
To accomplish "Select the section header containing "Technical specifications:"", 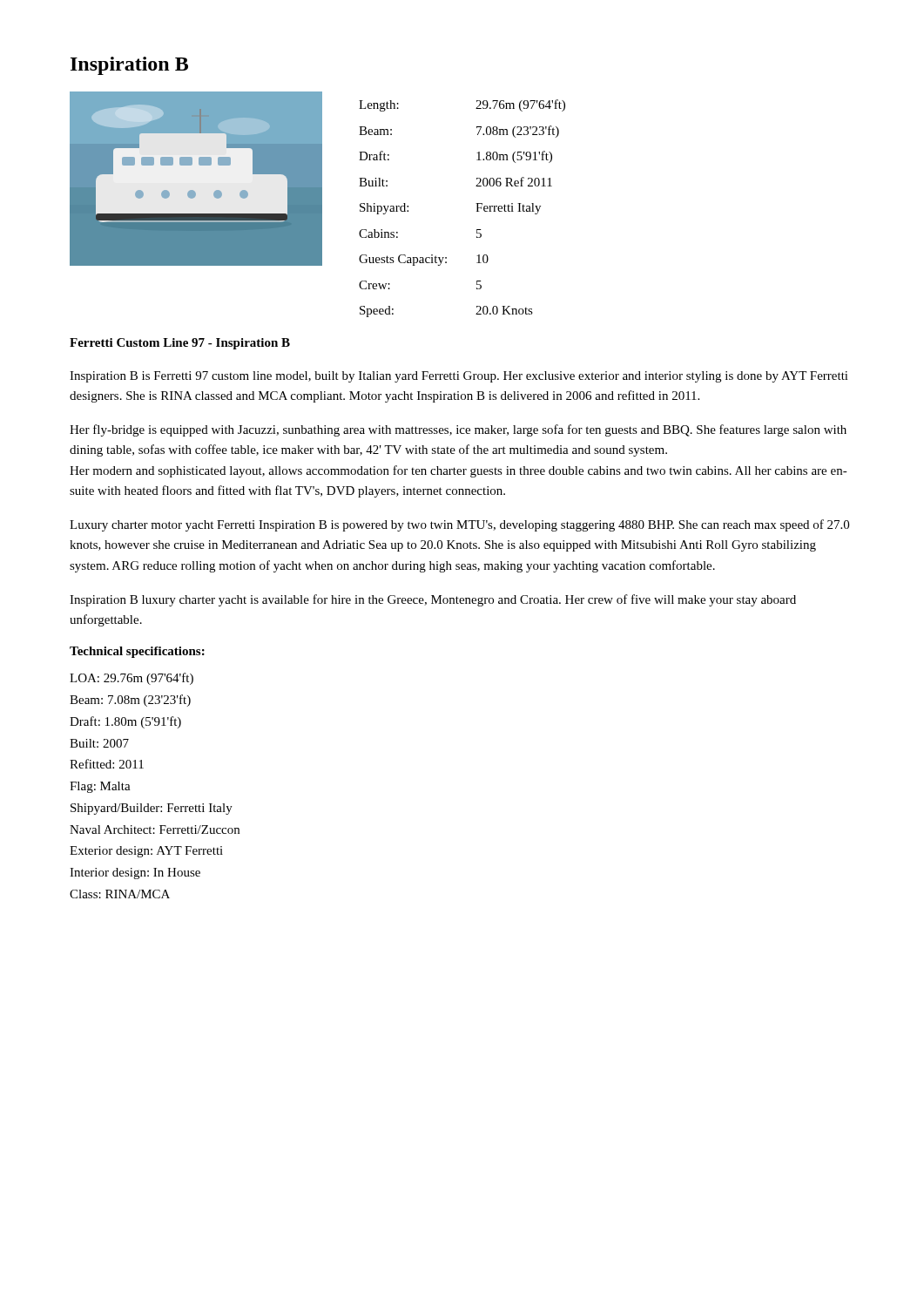I will pyautogui.click(x=137, y=651).
